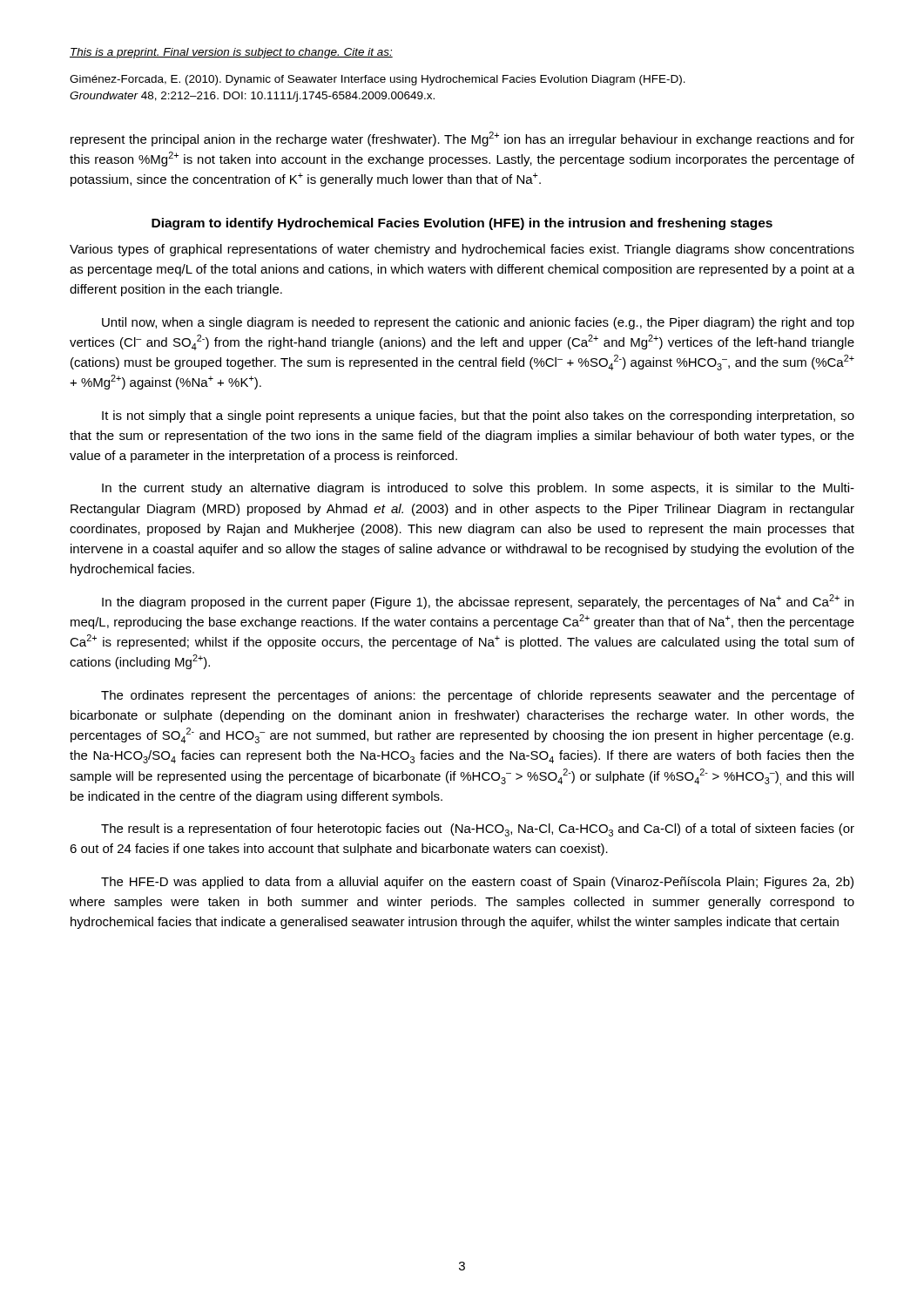
Task: Point to the block beginning "Various types of graphical representations of water chemistry"
Action: (462, 269)
